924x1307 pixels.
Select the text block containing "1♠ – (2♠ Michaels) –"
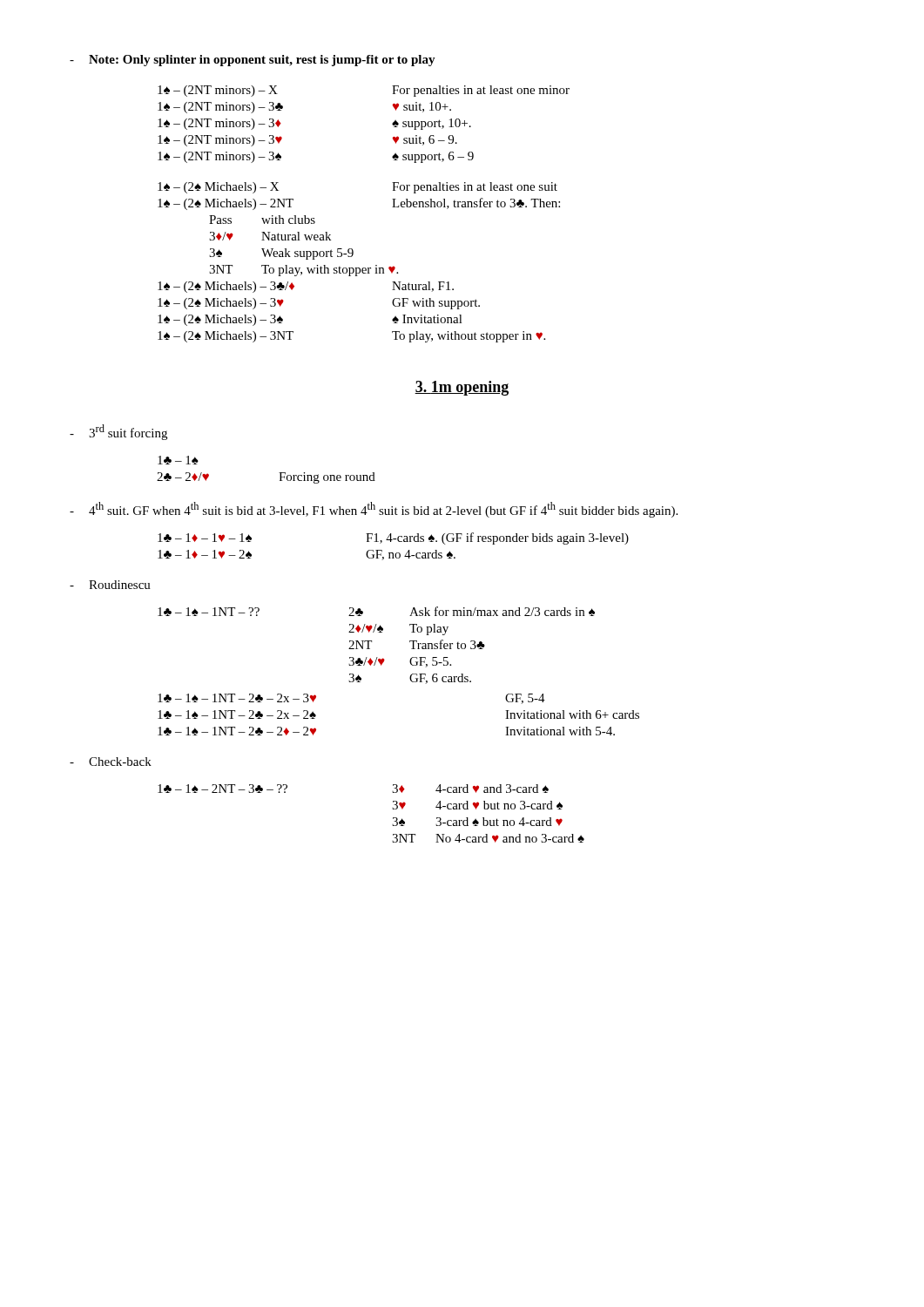point(211,188)
